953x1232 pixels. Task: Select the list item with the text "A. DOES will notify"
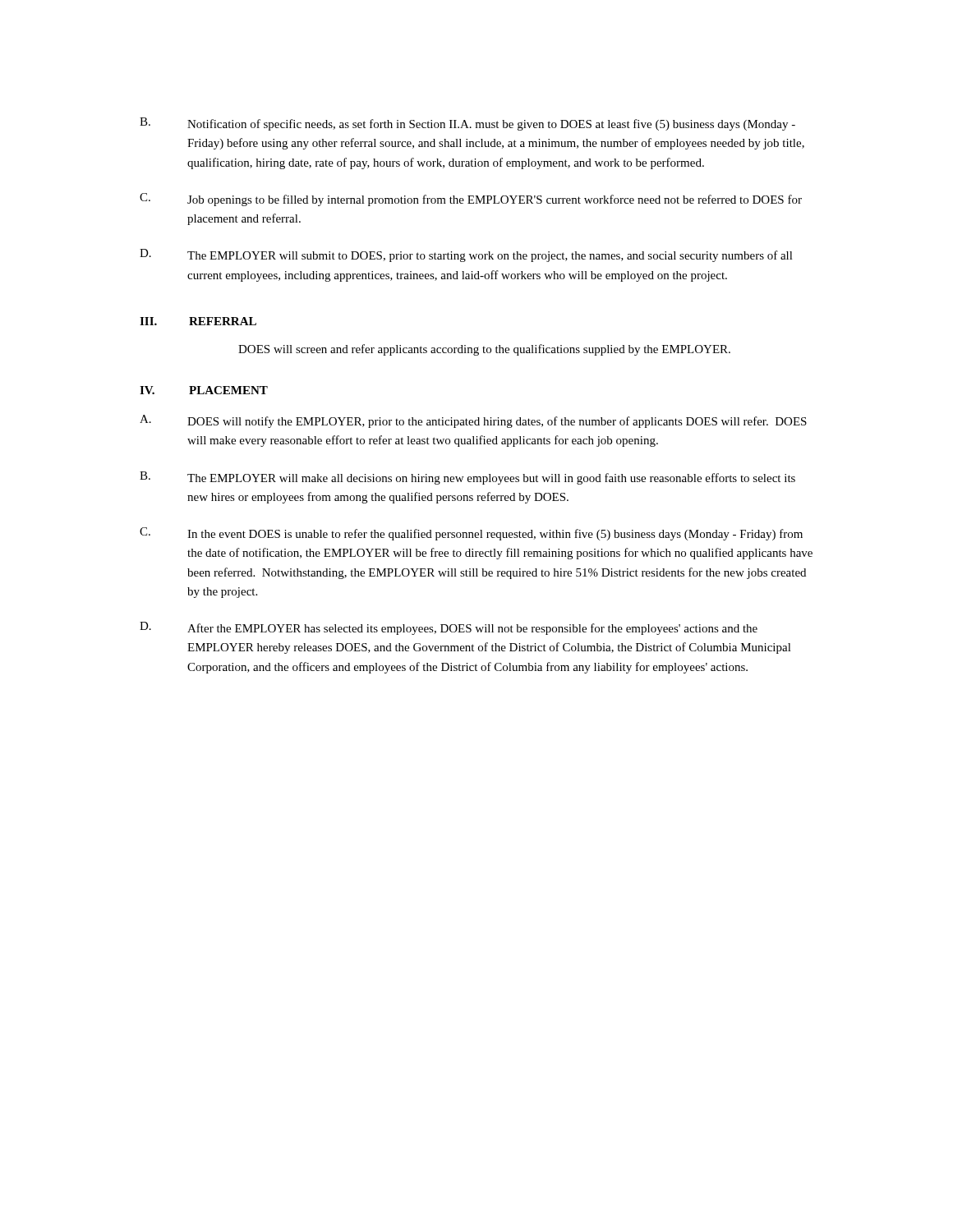tap(476, 431)
